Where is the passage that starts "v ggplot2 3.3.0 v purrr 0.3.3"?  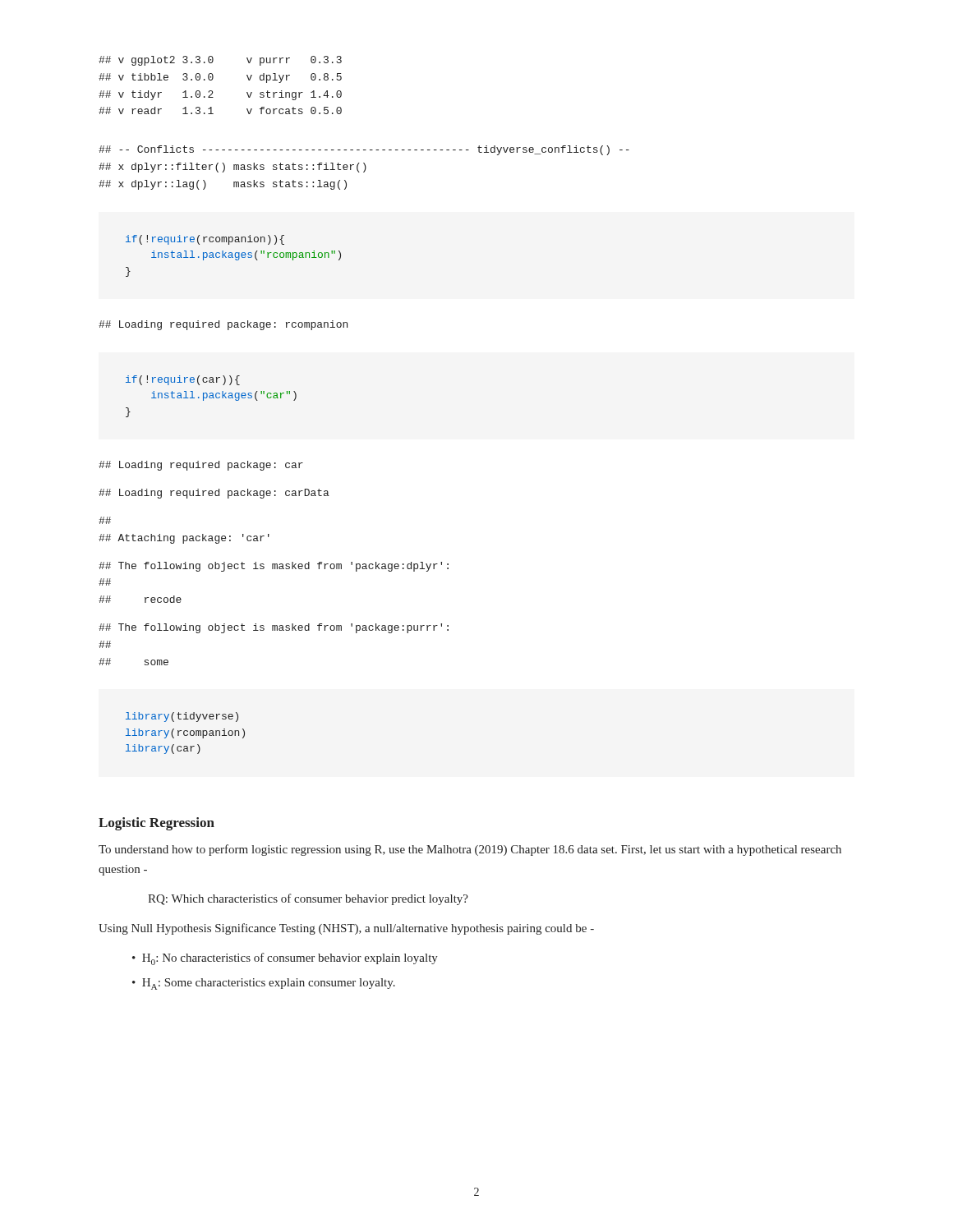click(153, 60)
